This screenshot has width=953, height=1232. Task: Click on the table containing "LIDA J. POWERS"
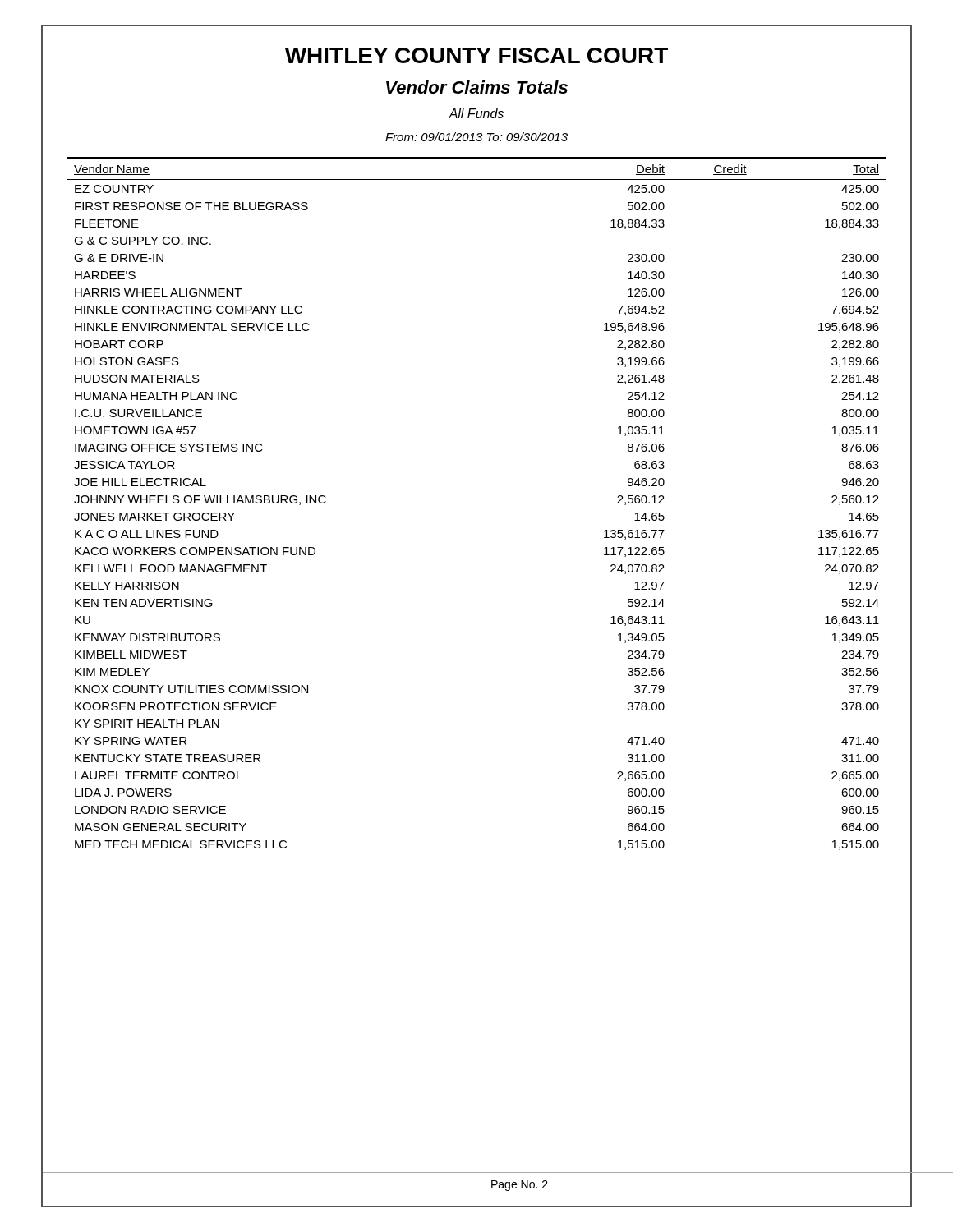476,505
